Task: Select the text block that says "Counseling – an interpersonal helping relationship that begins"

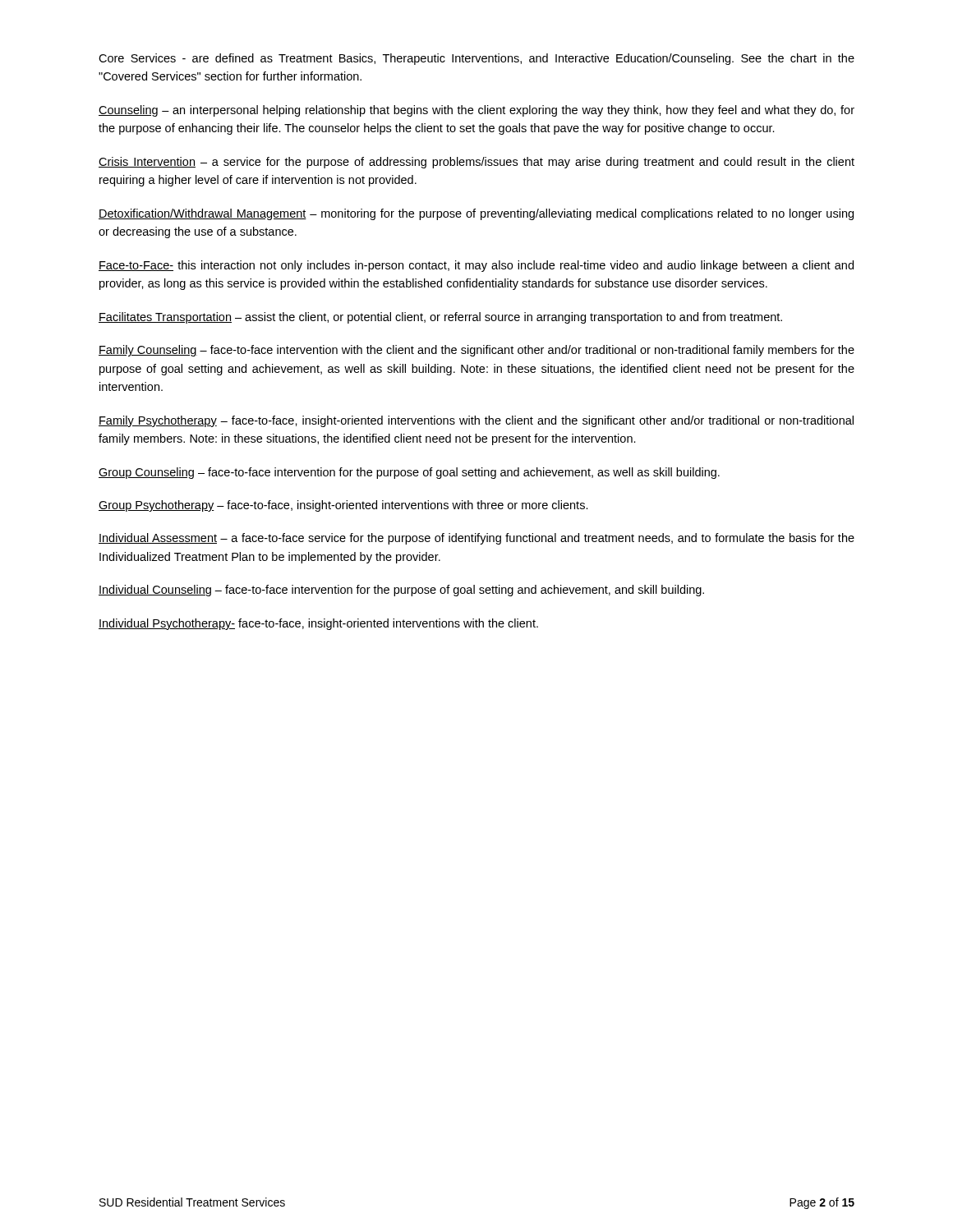Action: [476, 119]
